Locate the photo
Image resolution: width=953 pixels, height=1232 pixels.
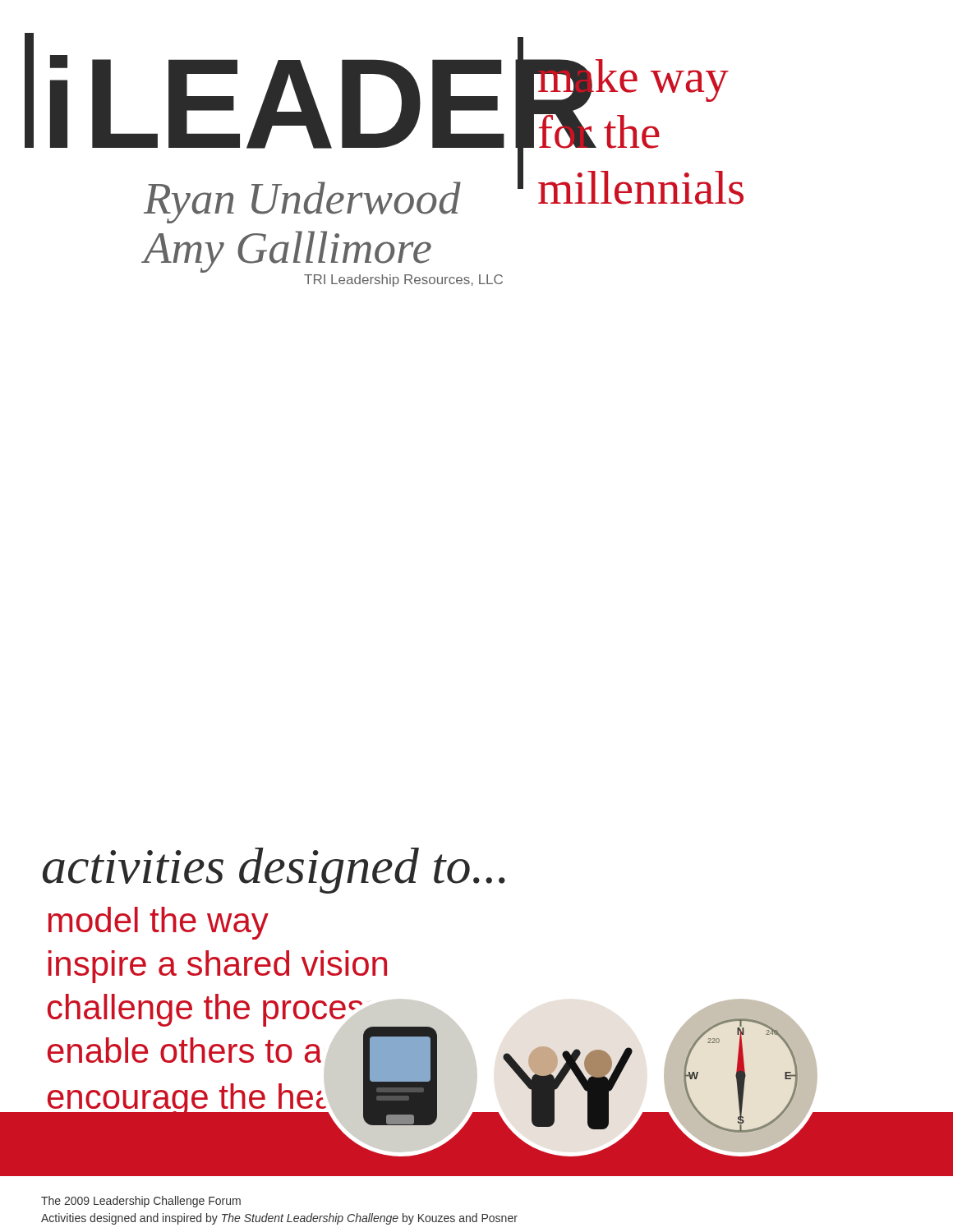pos(571,1082)
